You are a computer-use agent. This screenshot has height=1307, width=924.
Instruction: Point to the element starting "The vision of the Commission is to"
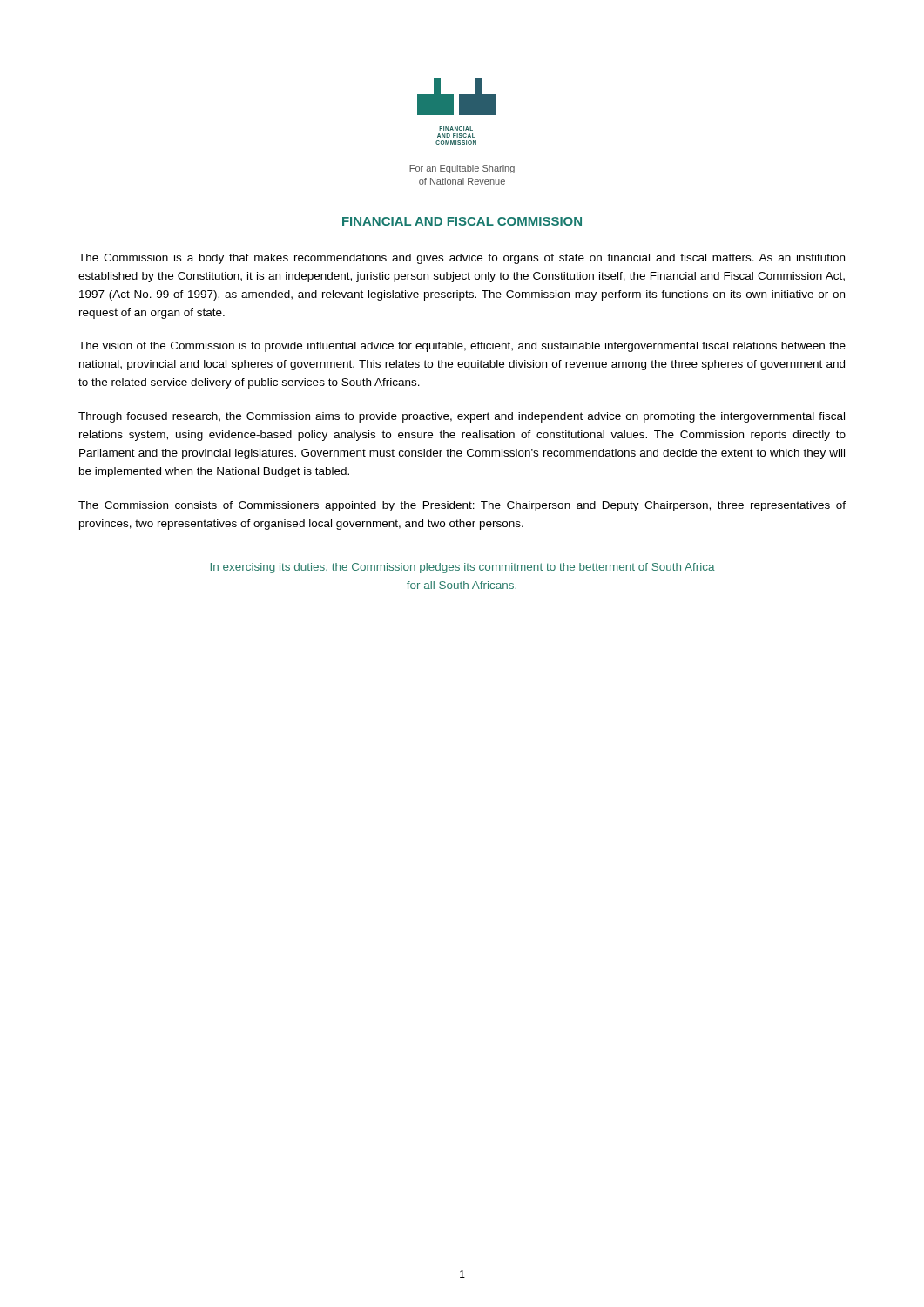click(x=462, y=364)
